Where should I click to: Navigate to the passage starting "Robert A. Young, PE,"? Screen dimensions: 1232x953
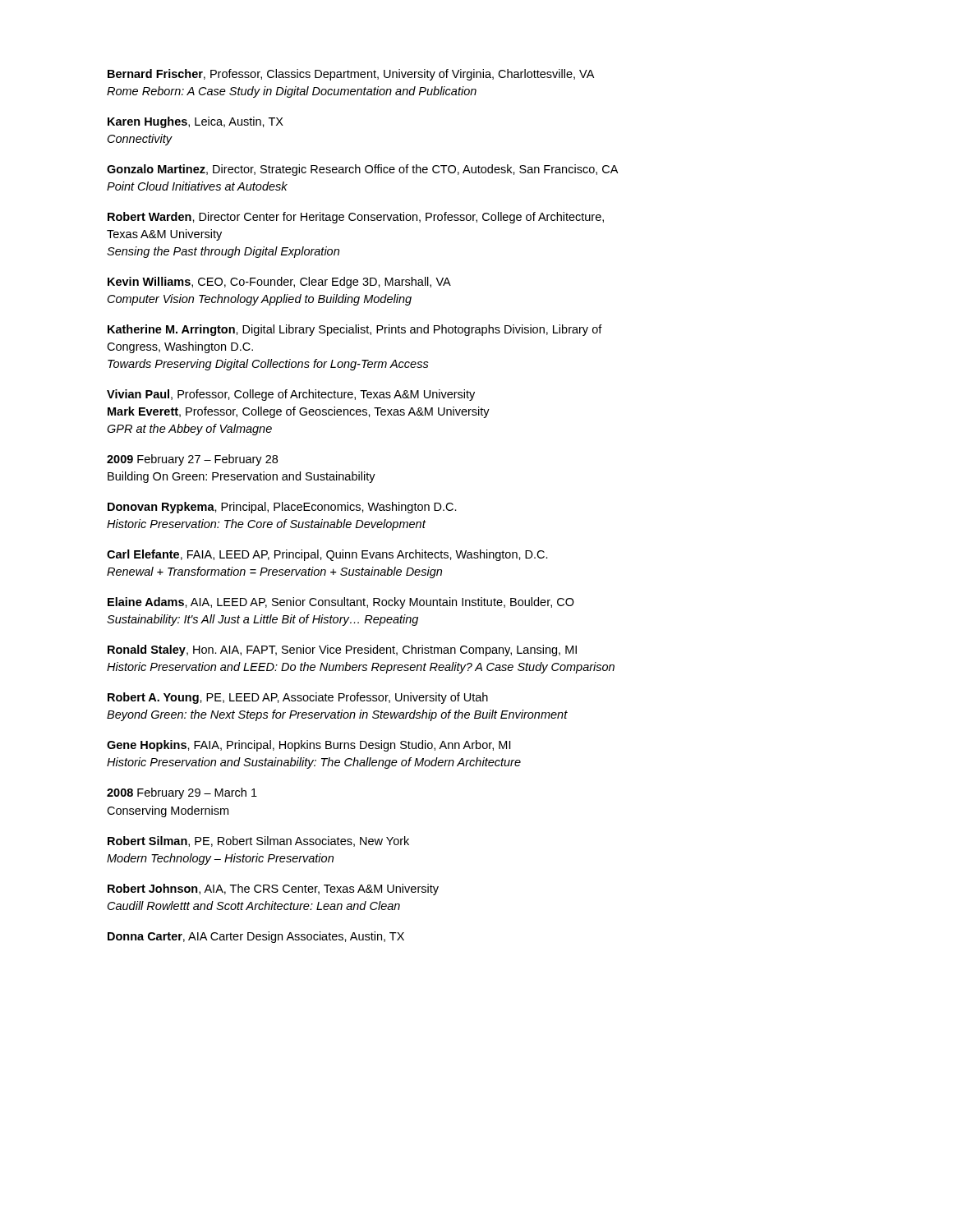[476, 707]
